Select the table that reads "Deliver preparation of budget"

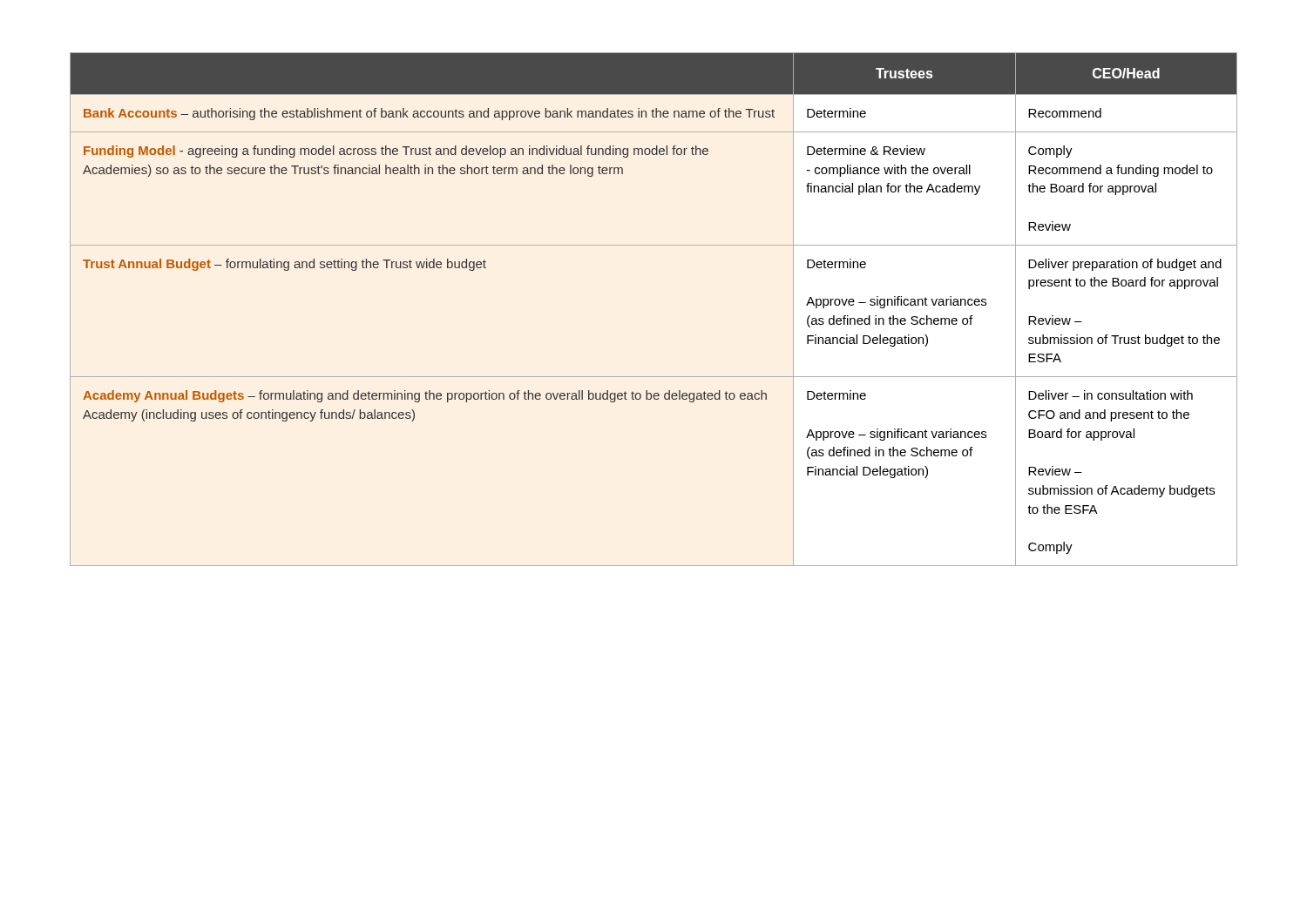click(654, 309)
